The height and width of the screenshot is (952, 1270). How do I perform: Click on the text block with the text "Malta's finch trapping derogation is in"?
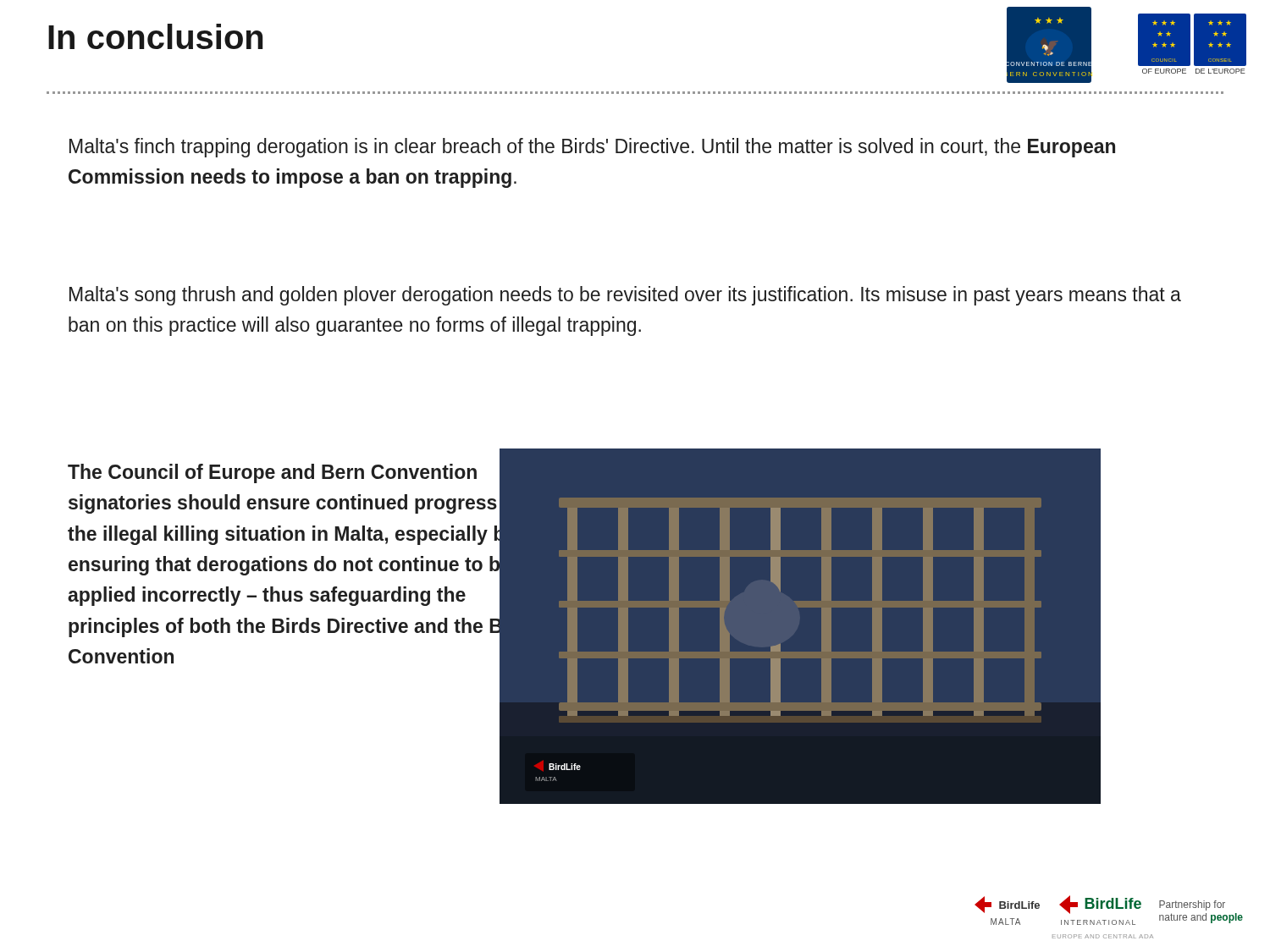coord(635,162)
